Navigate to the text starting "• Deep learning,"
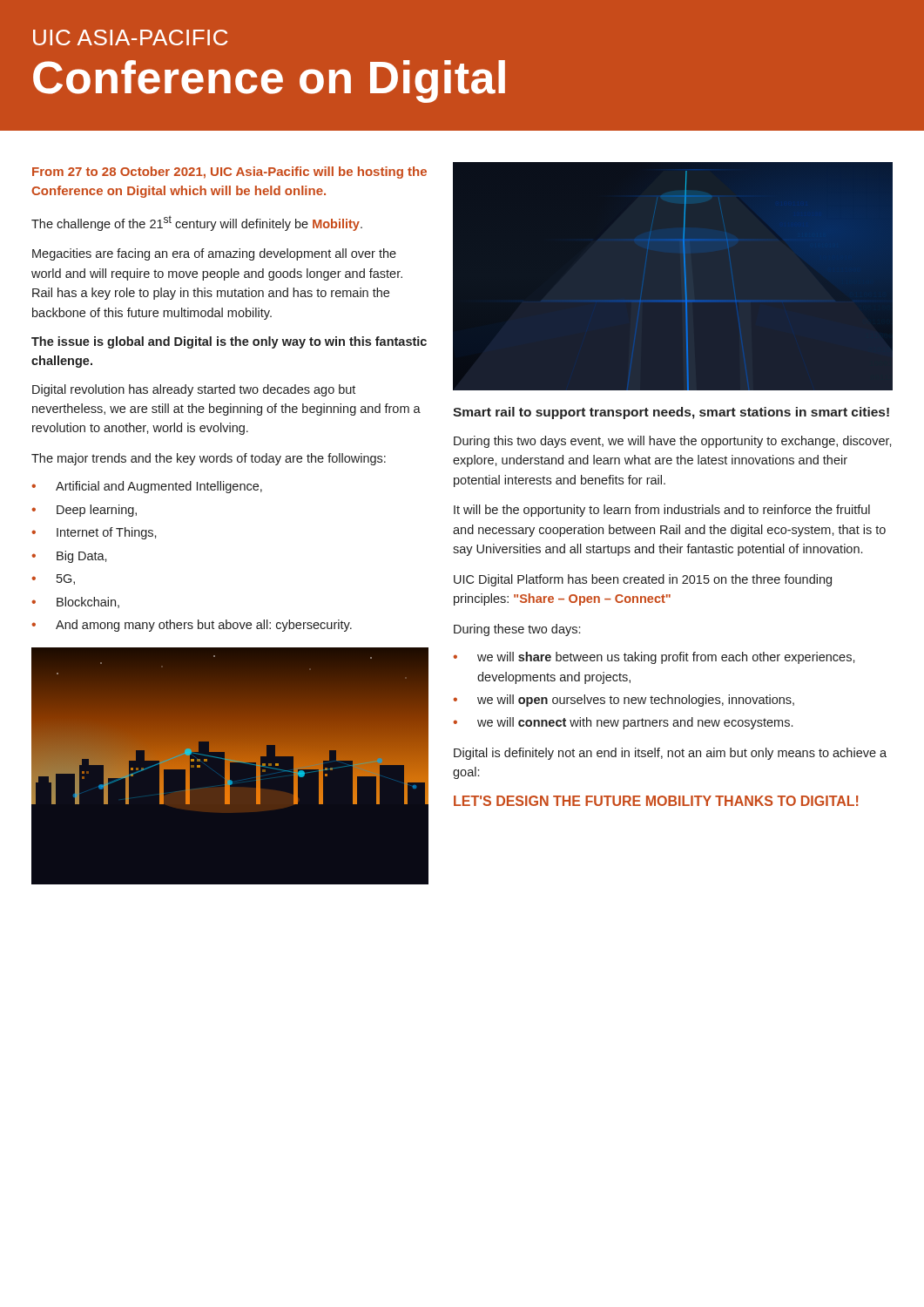This screenshot has height=1307, width=924. pos(84,511)
